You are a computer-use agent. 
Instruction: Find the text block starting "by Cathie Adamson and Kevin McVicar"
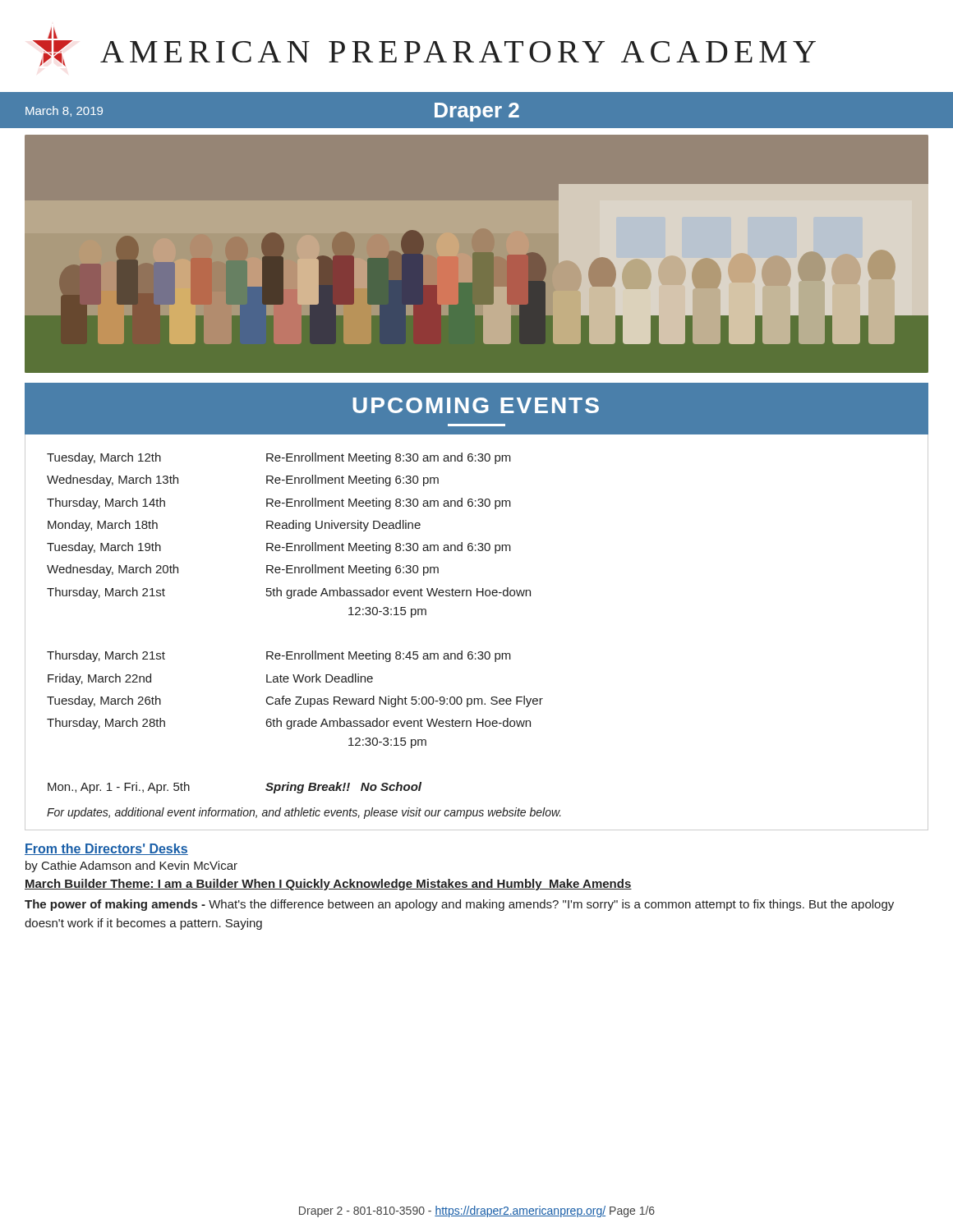(x=131, y=865)
